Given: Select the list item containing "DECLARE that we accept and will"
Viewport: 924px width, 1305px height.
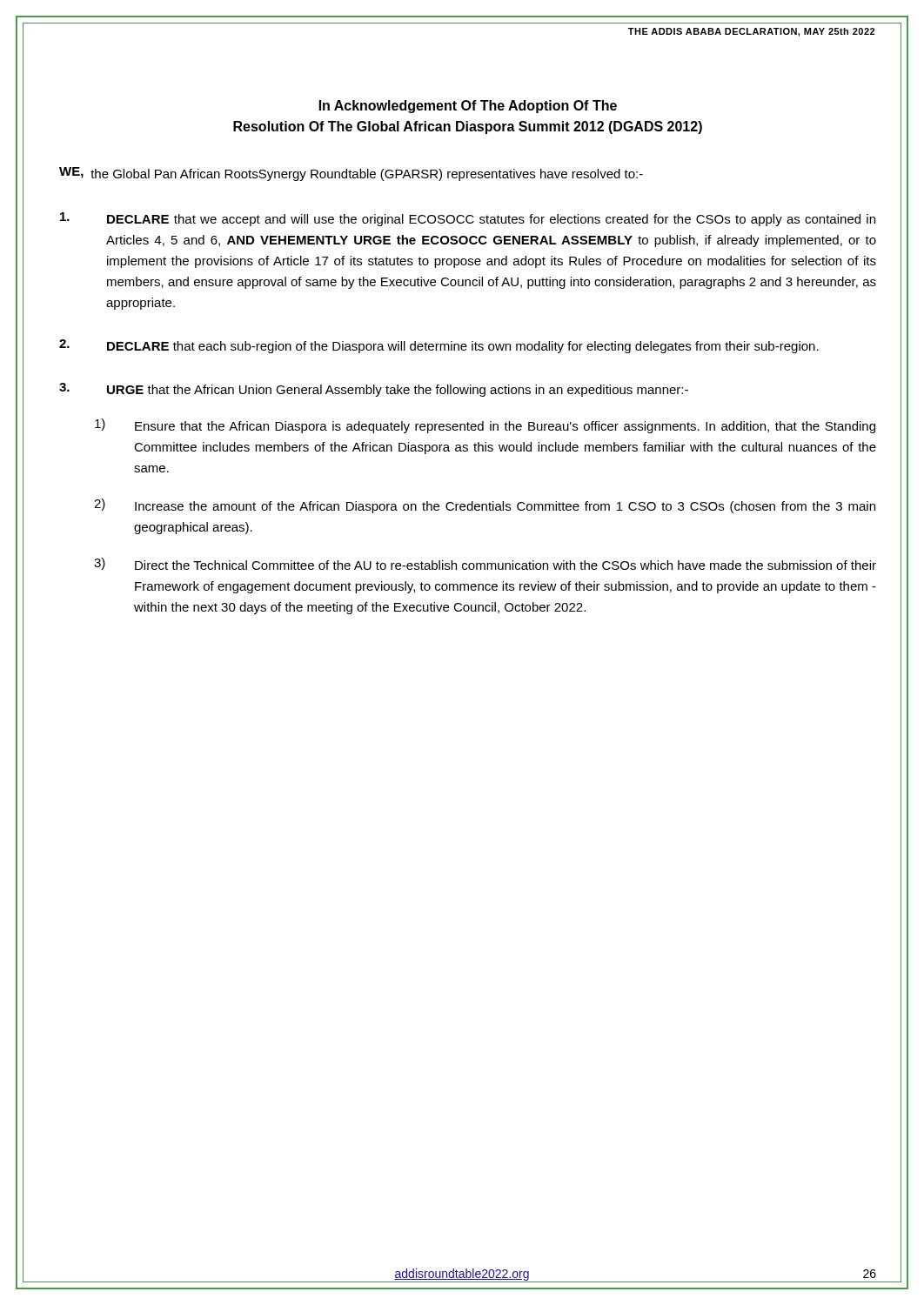Looking at the screenshot, I should point(468,261).
